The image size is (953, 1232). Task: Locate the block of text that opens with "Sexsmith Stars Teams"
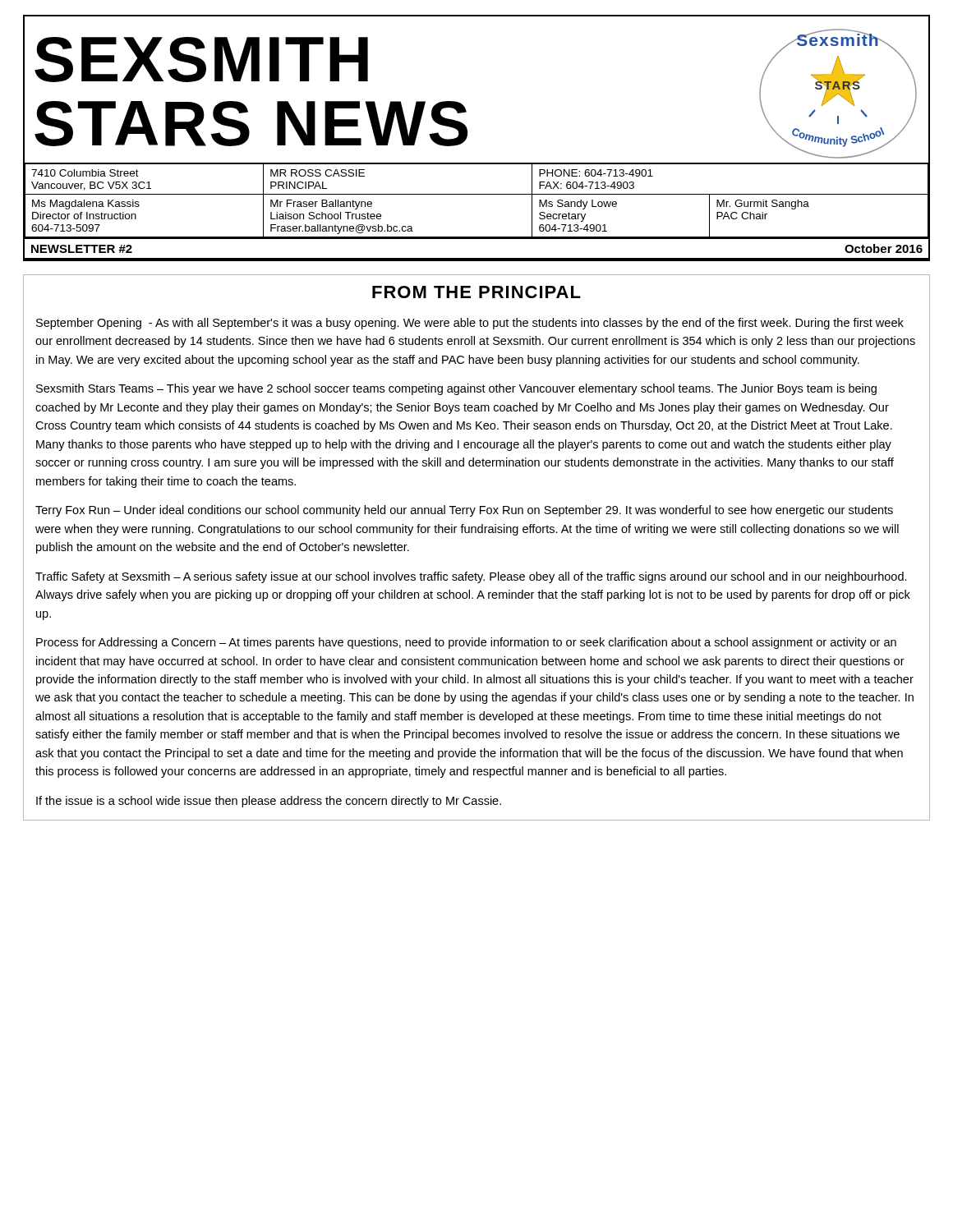coord(464,435)
